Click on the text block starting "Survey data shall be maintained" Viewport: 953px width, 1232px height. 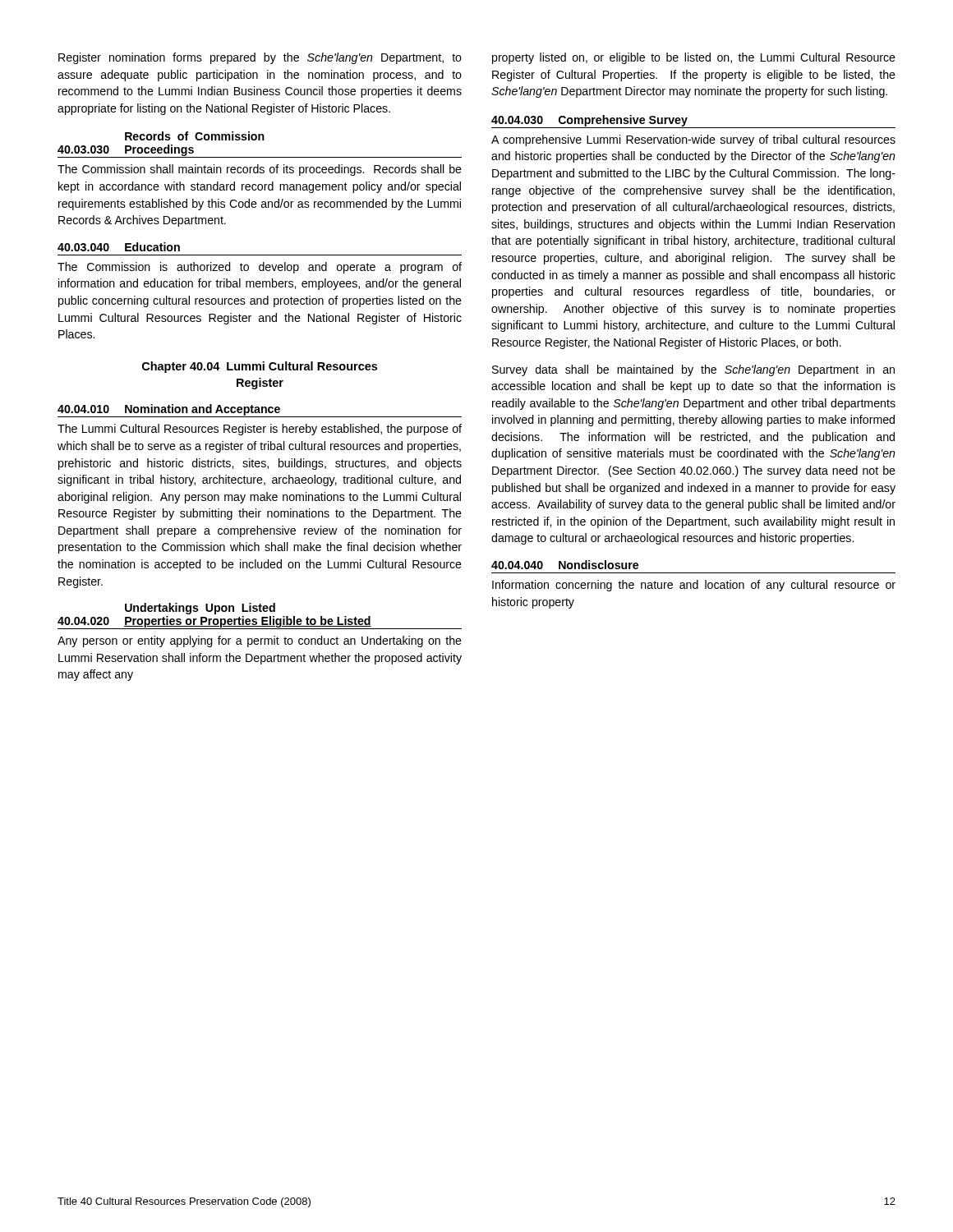(693, 454)
